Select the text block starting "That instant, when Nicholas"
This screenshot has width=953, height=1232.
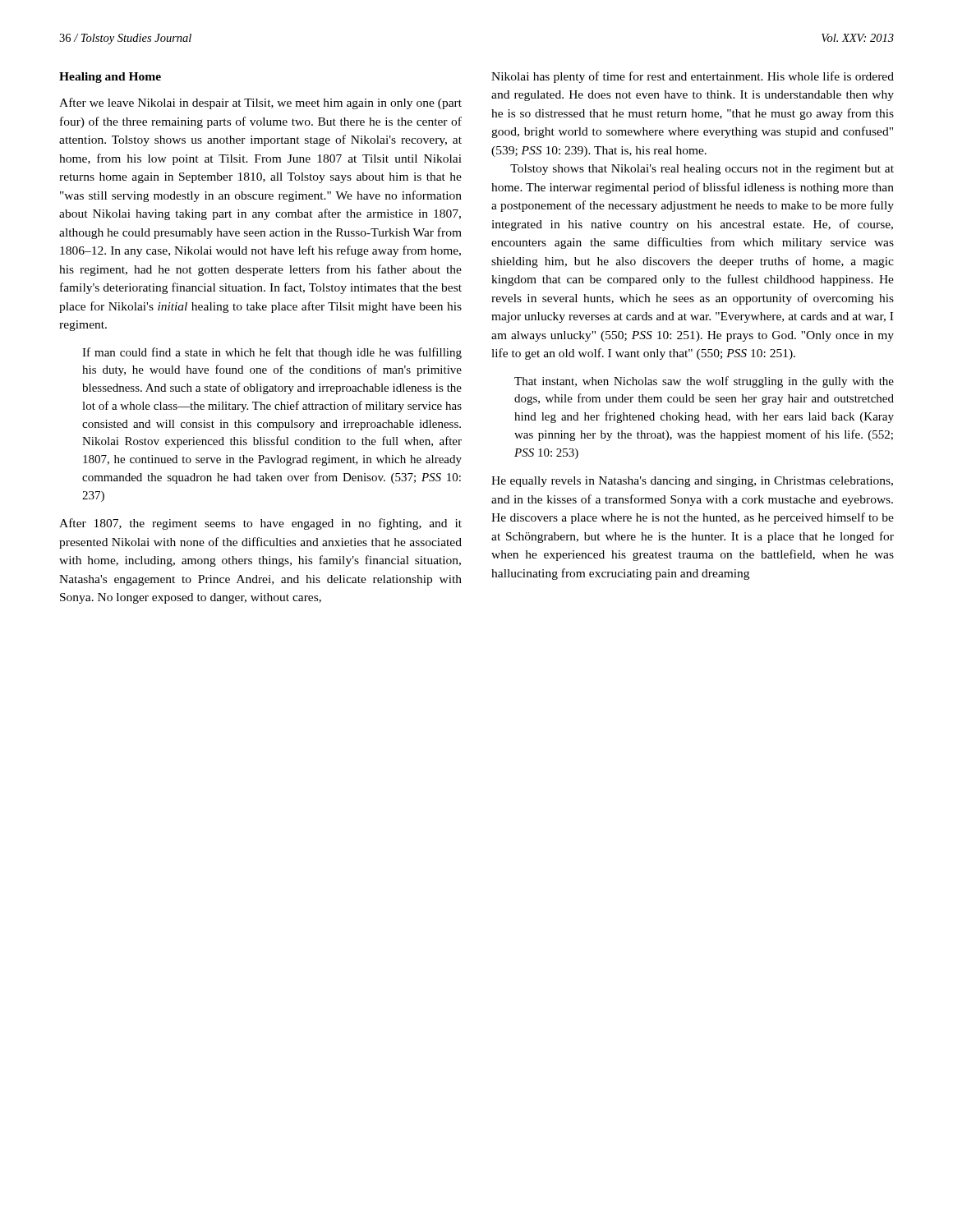pyautogui.click(x=704, y=417)
